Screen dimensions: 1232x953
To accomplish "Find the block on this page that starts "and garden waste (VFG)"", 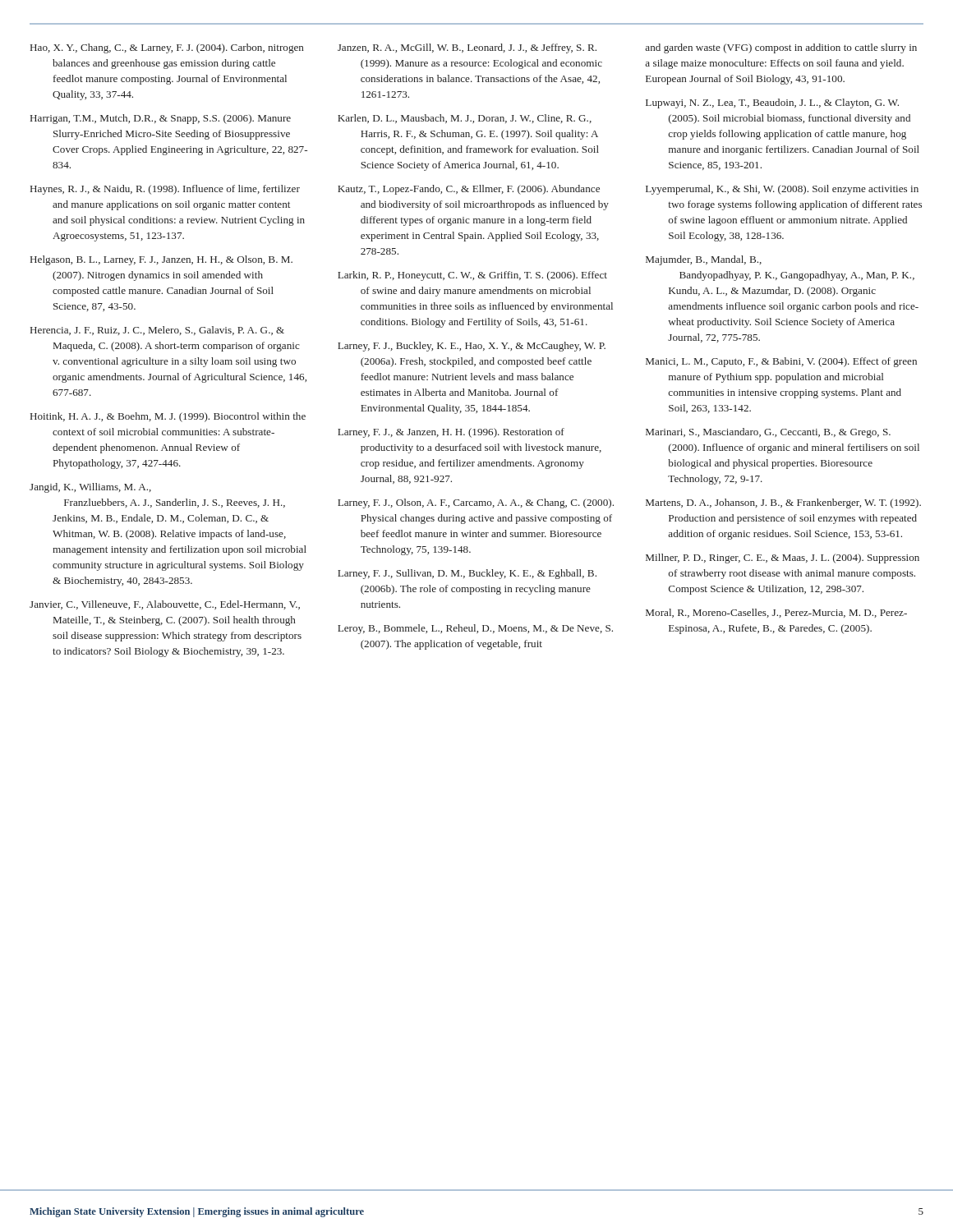I will (x=781, y=63).
